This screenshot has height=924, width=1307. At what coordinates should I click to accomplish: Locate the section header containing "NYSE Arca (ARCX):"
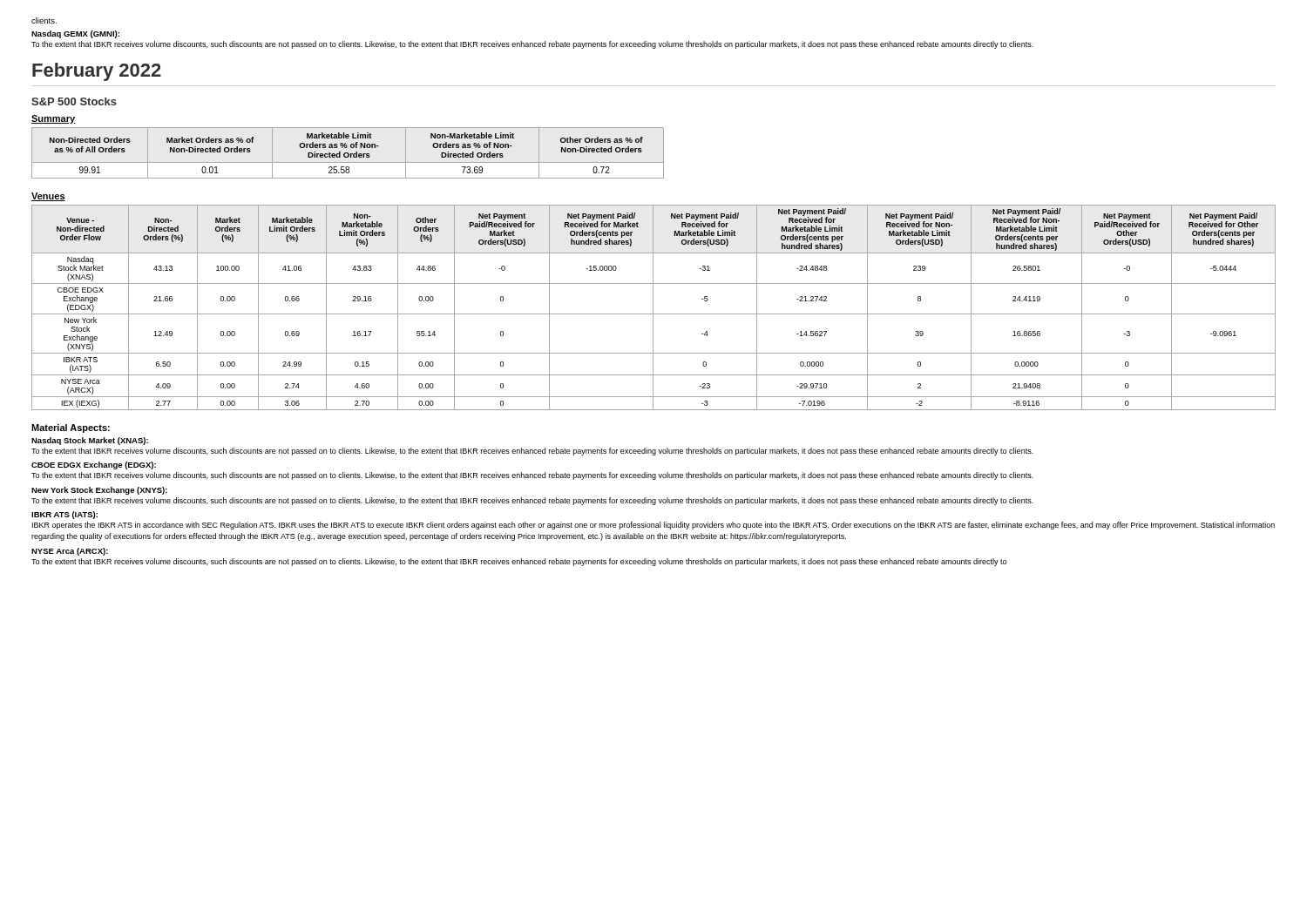[70, 550]
